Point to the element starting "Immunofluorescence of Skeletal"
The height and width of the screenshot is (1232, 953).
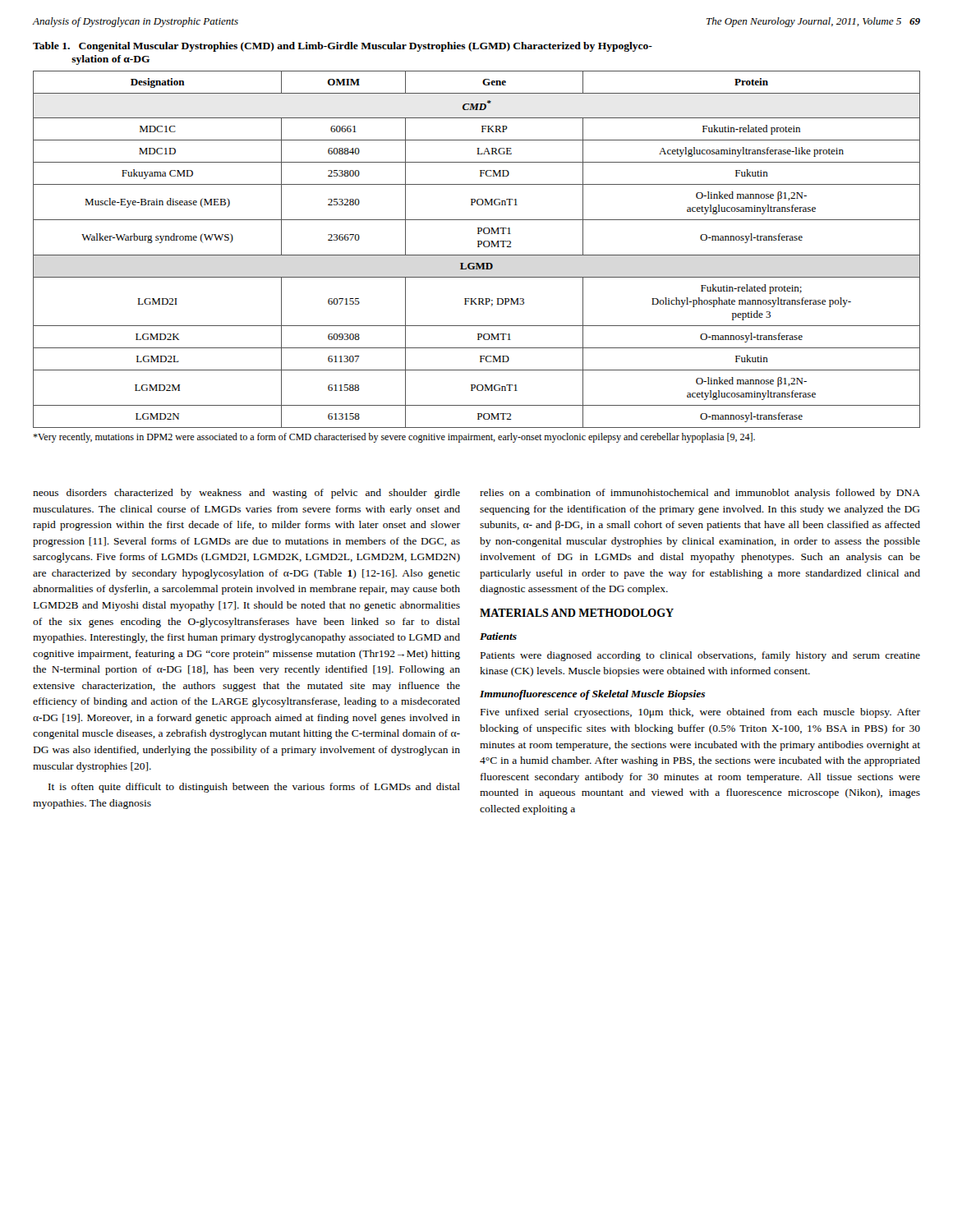tap(593, 693)
